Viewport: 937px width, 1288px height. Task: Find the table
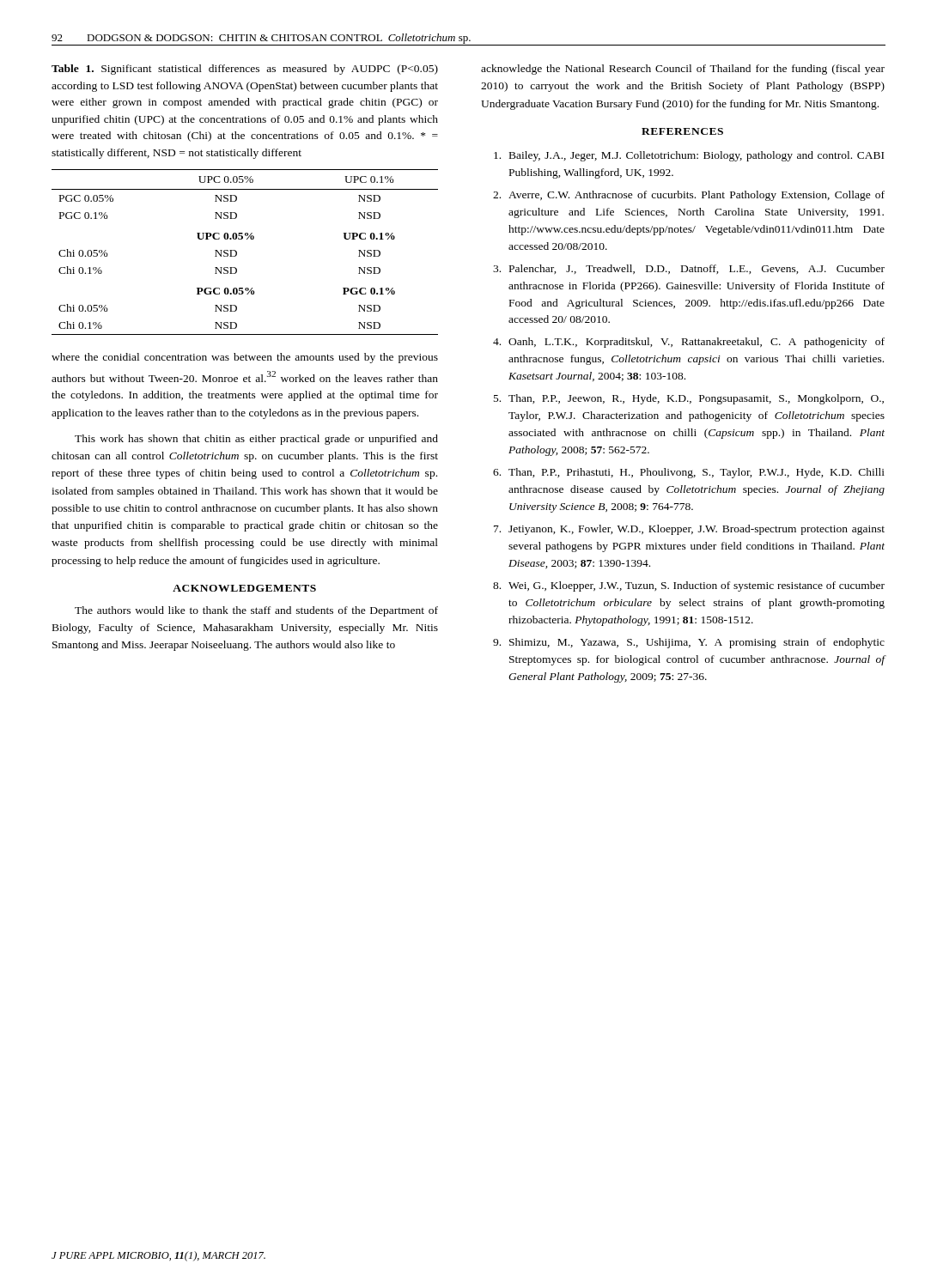pyautogui.click(x=245, y=252)
